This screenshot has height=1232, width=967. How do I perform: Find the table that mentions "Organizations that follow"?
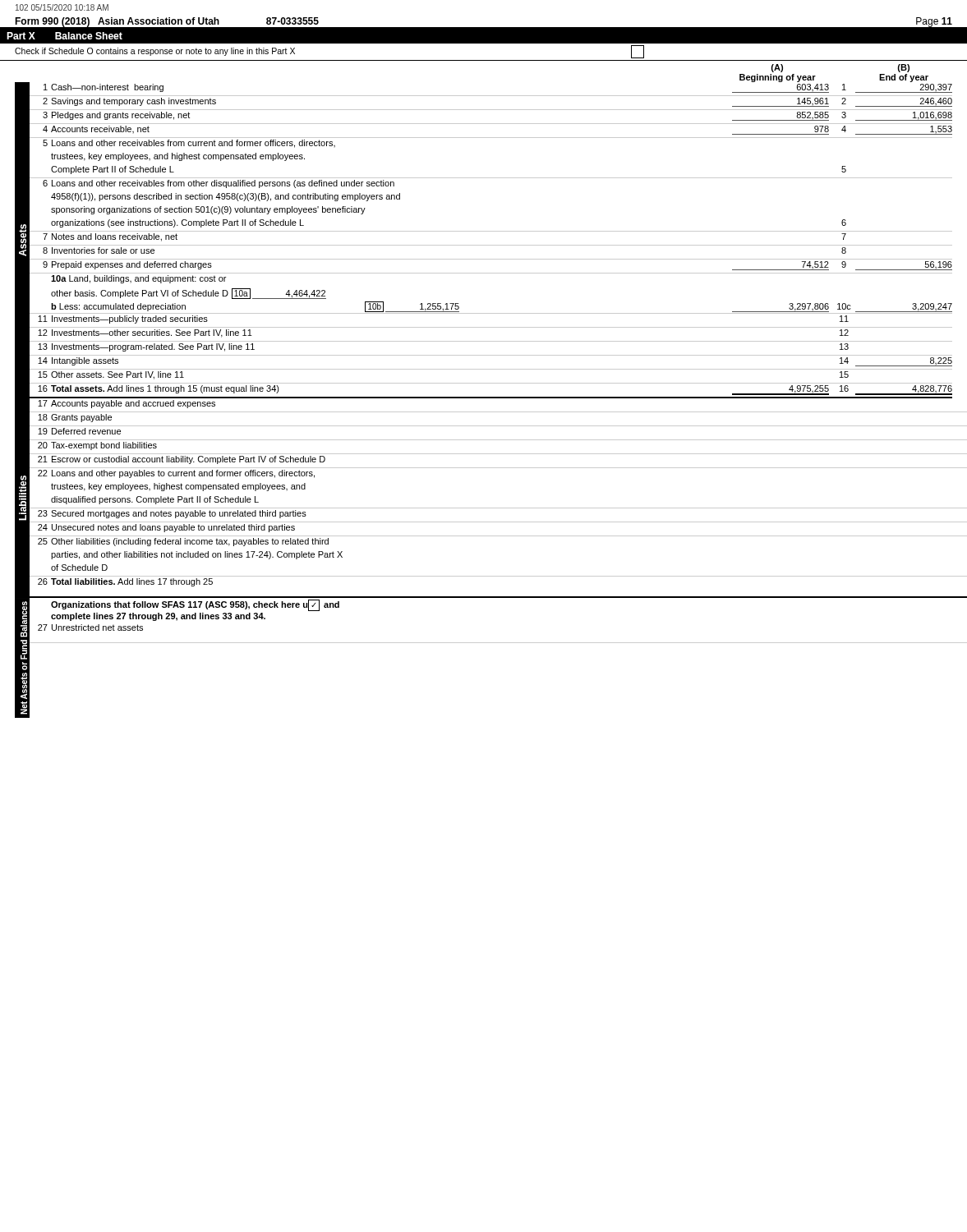498,658
